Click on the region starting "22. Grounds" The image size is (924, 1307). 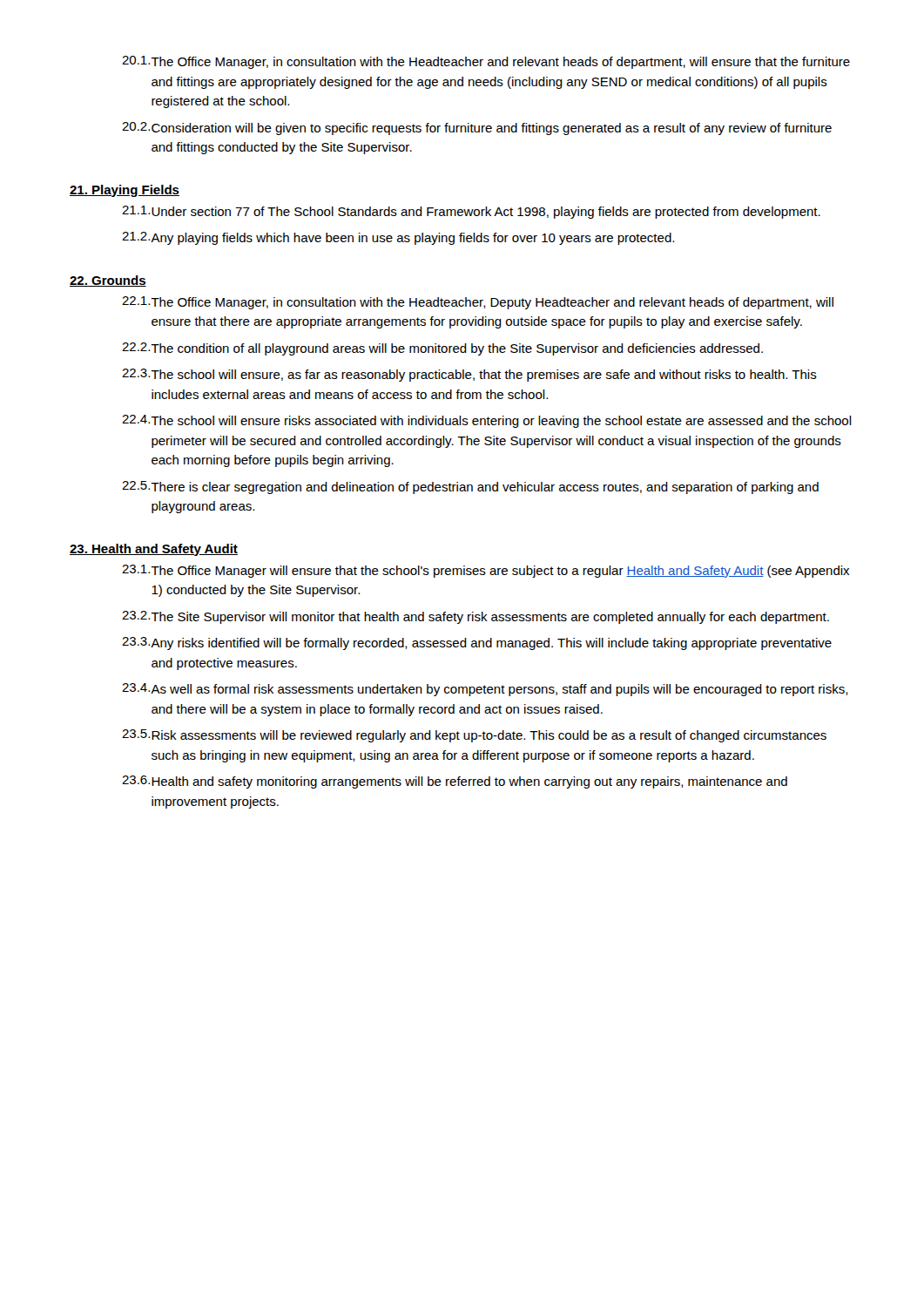(x=108, y=280)
